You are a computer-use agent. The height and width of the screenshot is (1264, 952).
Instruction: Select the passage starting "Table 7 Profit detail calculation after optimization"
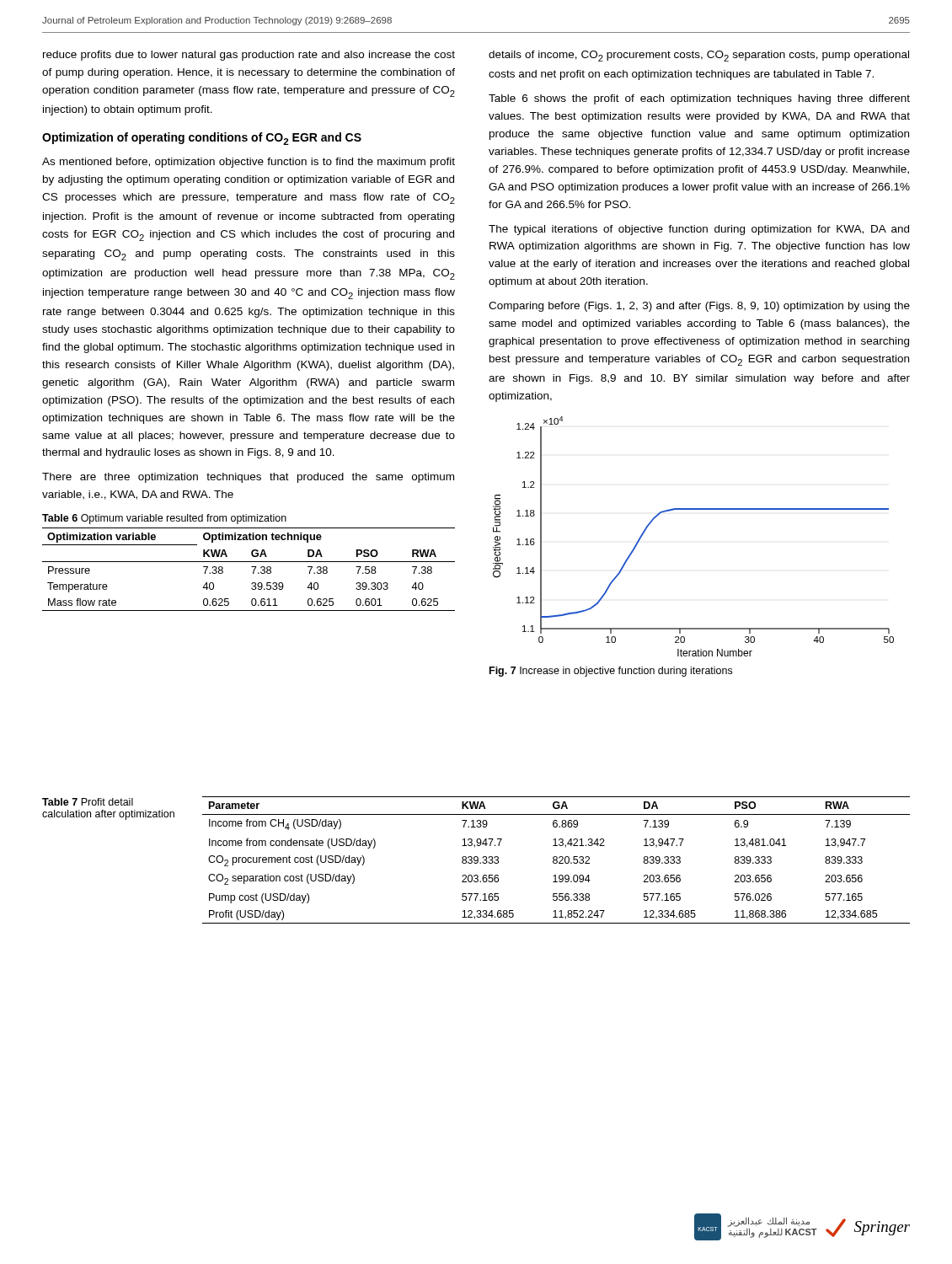point(109,808)
